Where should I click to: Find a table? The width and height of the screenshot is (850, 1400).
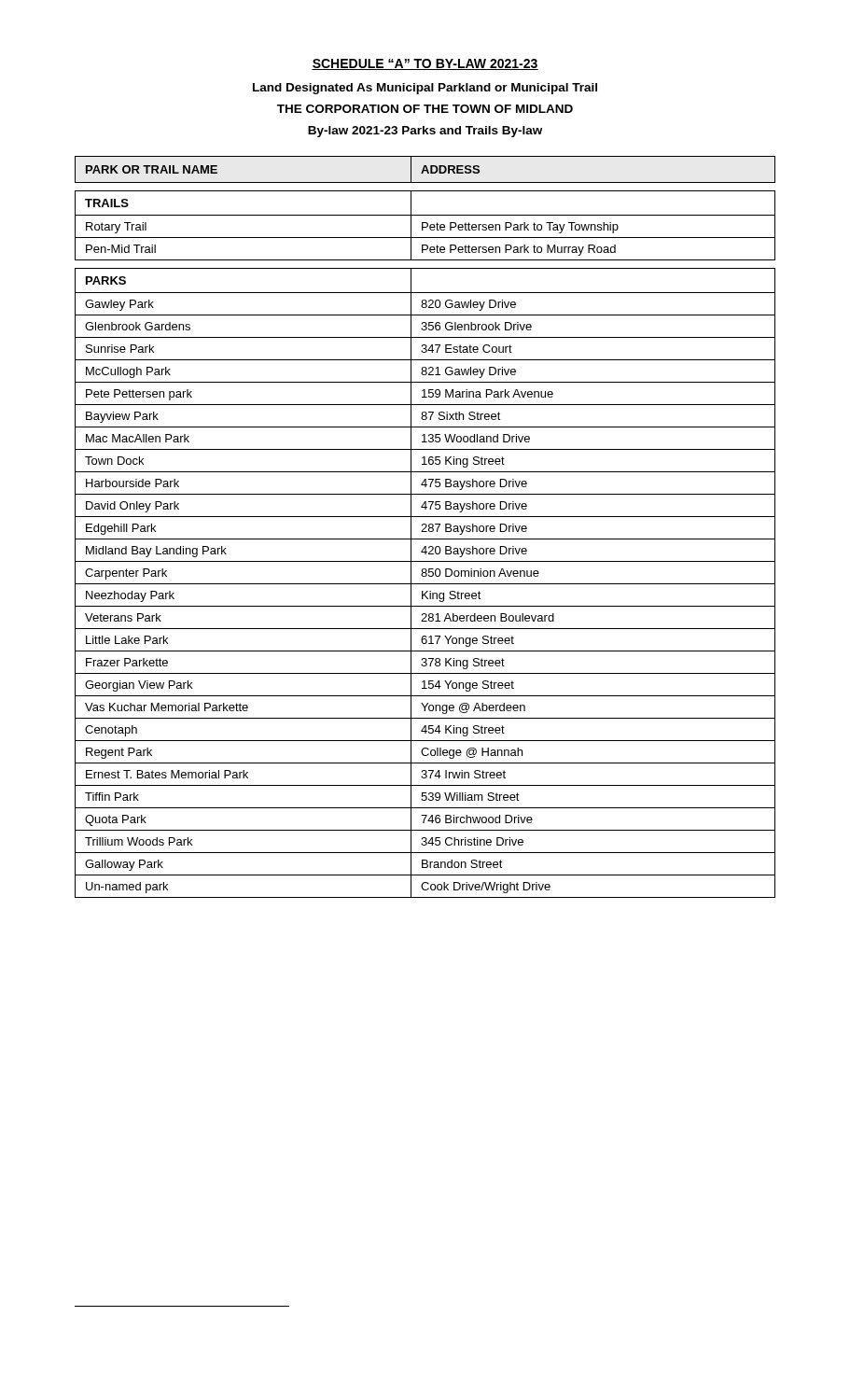pyautogui.click(x=425, y=527)
